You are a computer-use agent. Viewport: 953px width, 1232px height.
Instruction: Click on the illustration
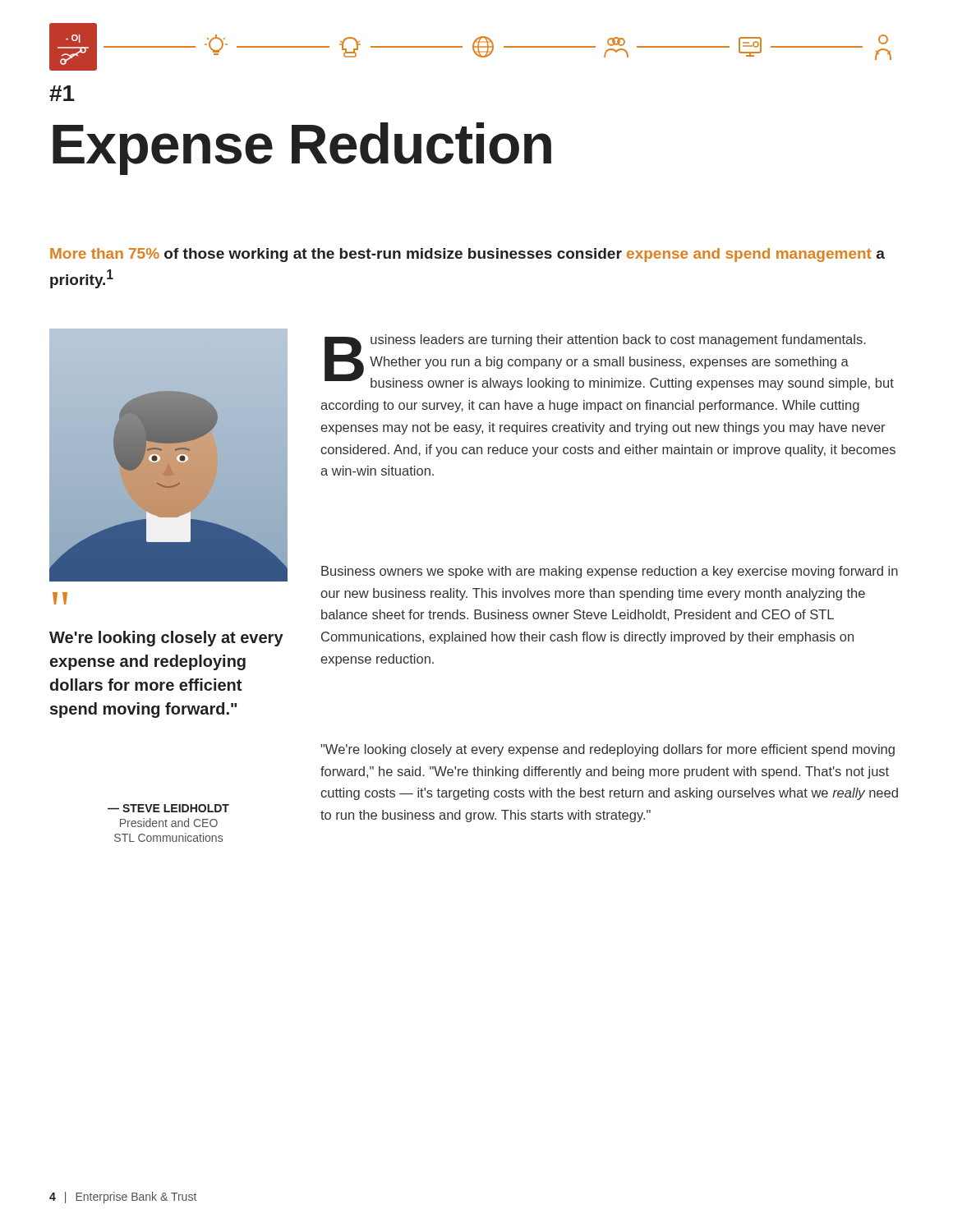(476, 47)
